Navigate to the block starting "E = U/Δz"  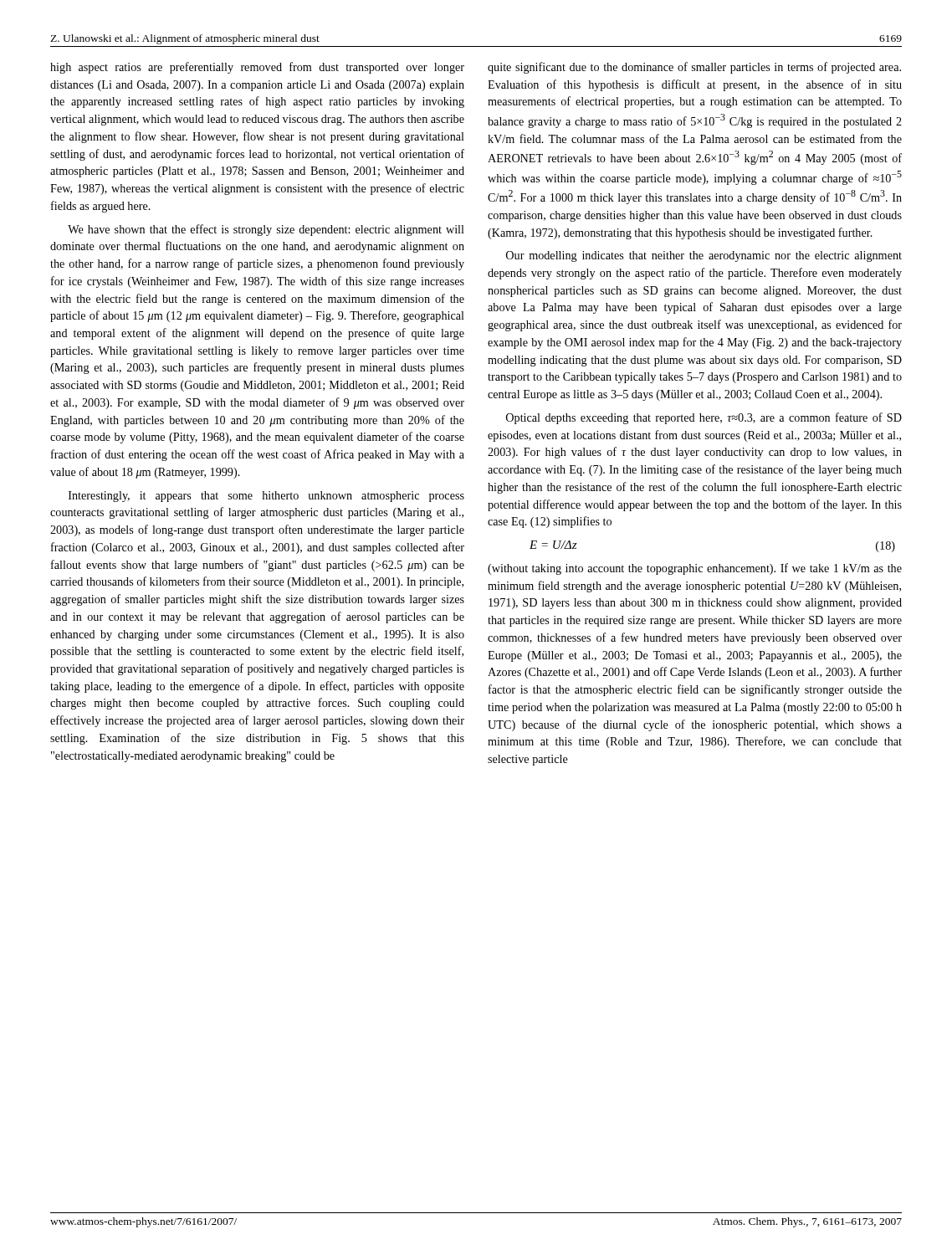[x=565, y=547]
